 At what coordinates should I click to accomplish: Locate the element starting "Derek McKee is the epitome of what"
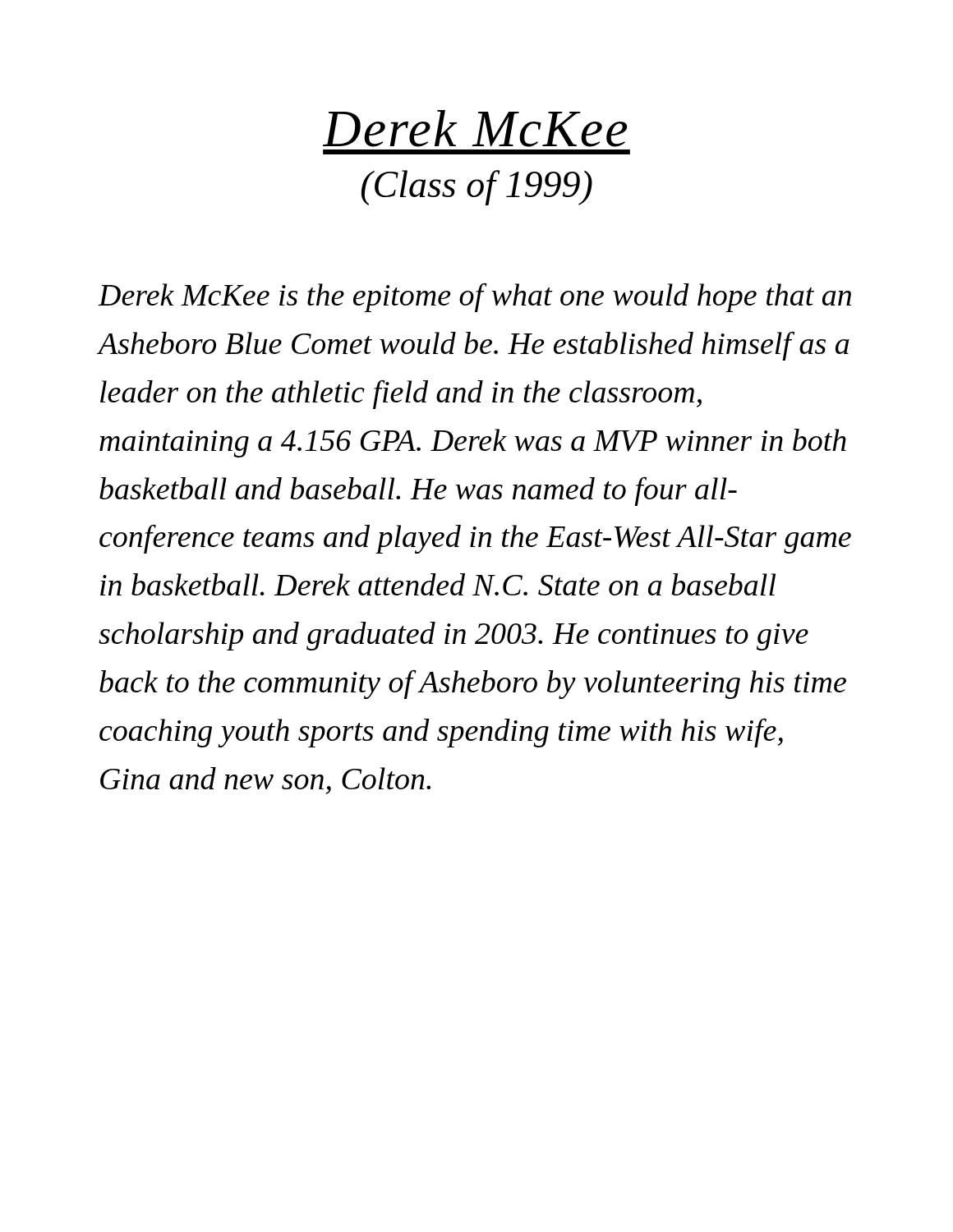pyautogui.click(x=476, y=537)
